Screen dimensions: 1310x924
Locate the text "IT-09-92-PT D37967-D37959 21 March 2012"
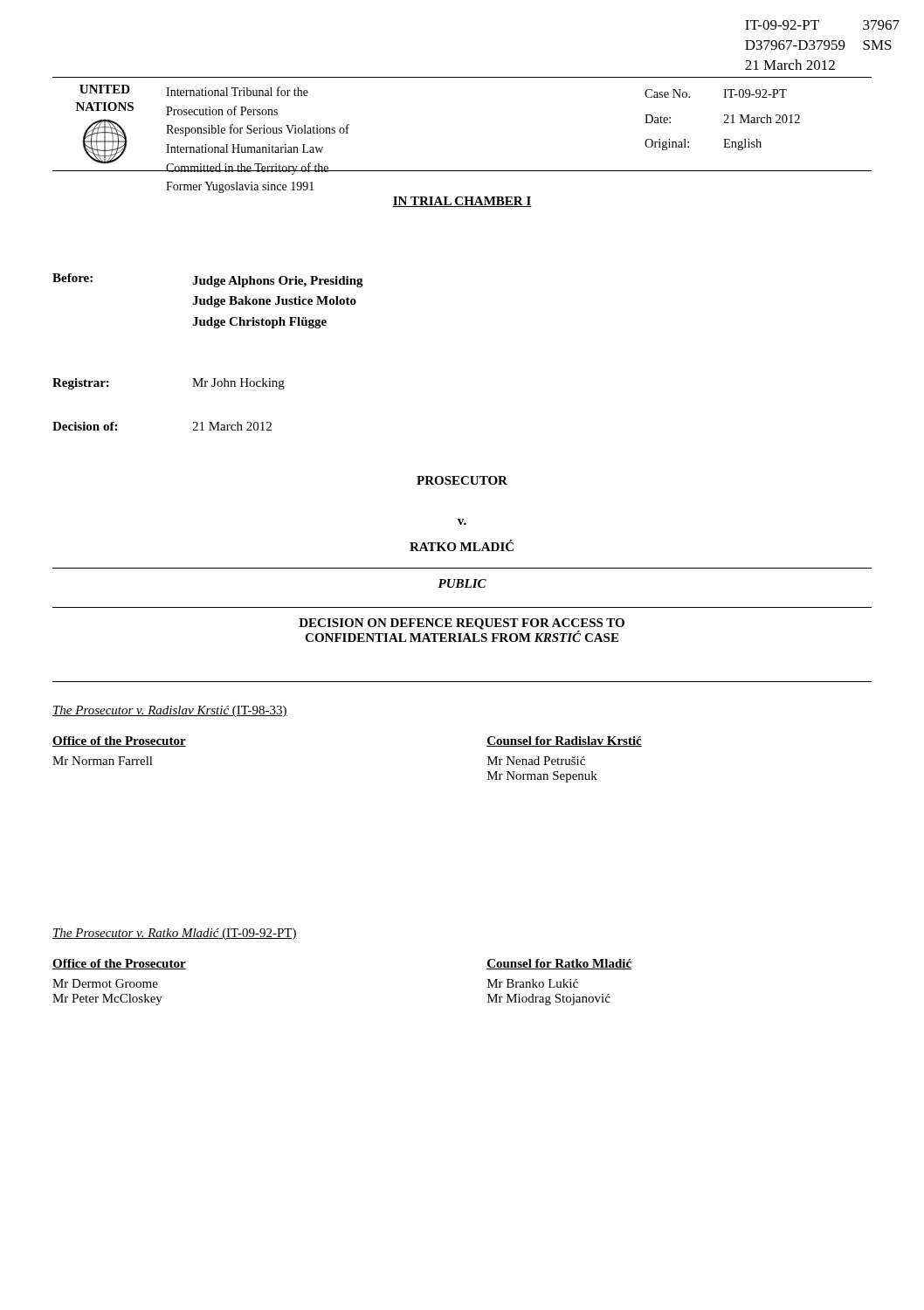[x=795, y=45]
